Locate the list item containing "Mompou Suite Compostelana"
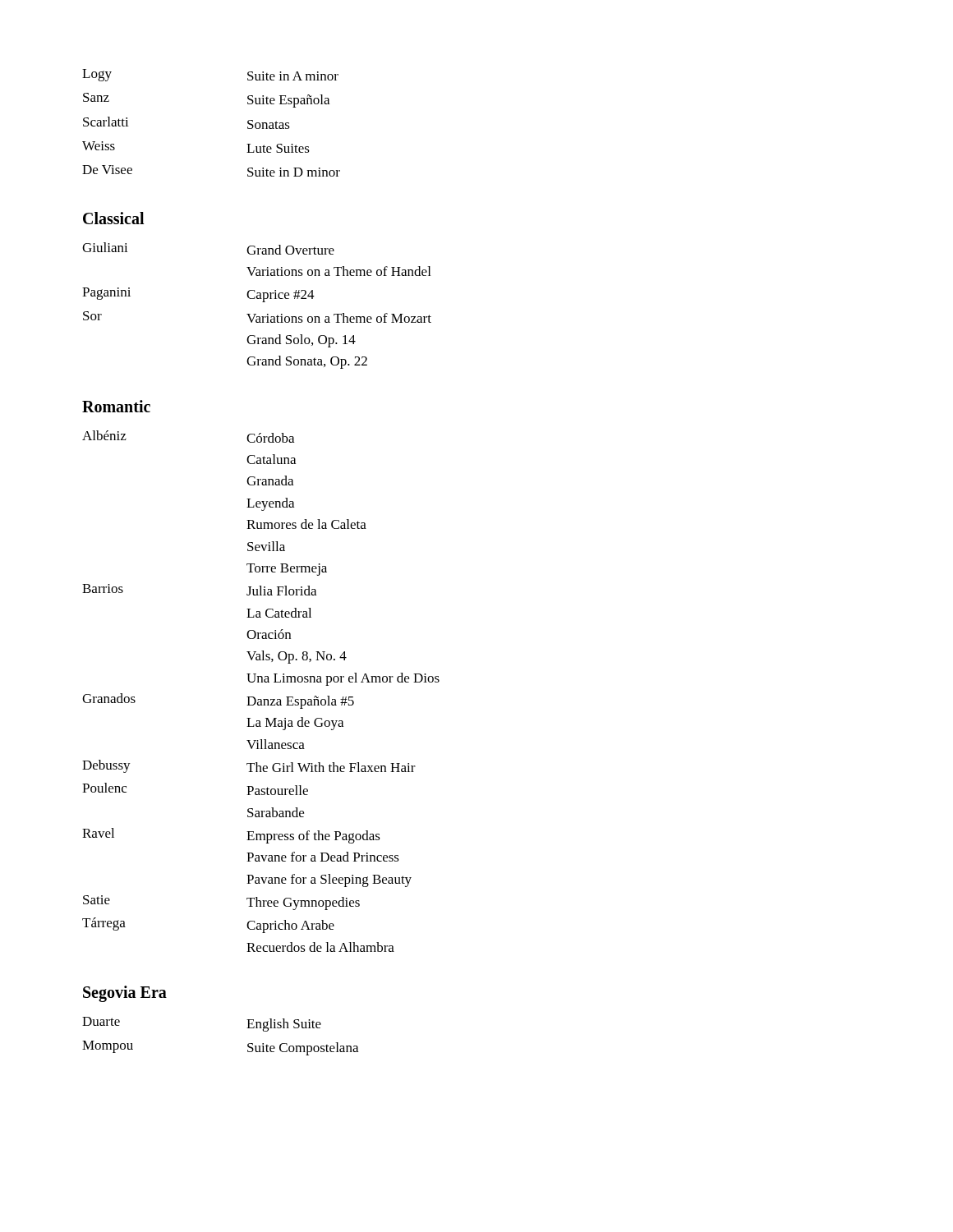Screen dimensions: 1232x953 [x=106, y=1048]
